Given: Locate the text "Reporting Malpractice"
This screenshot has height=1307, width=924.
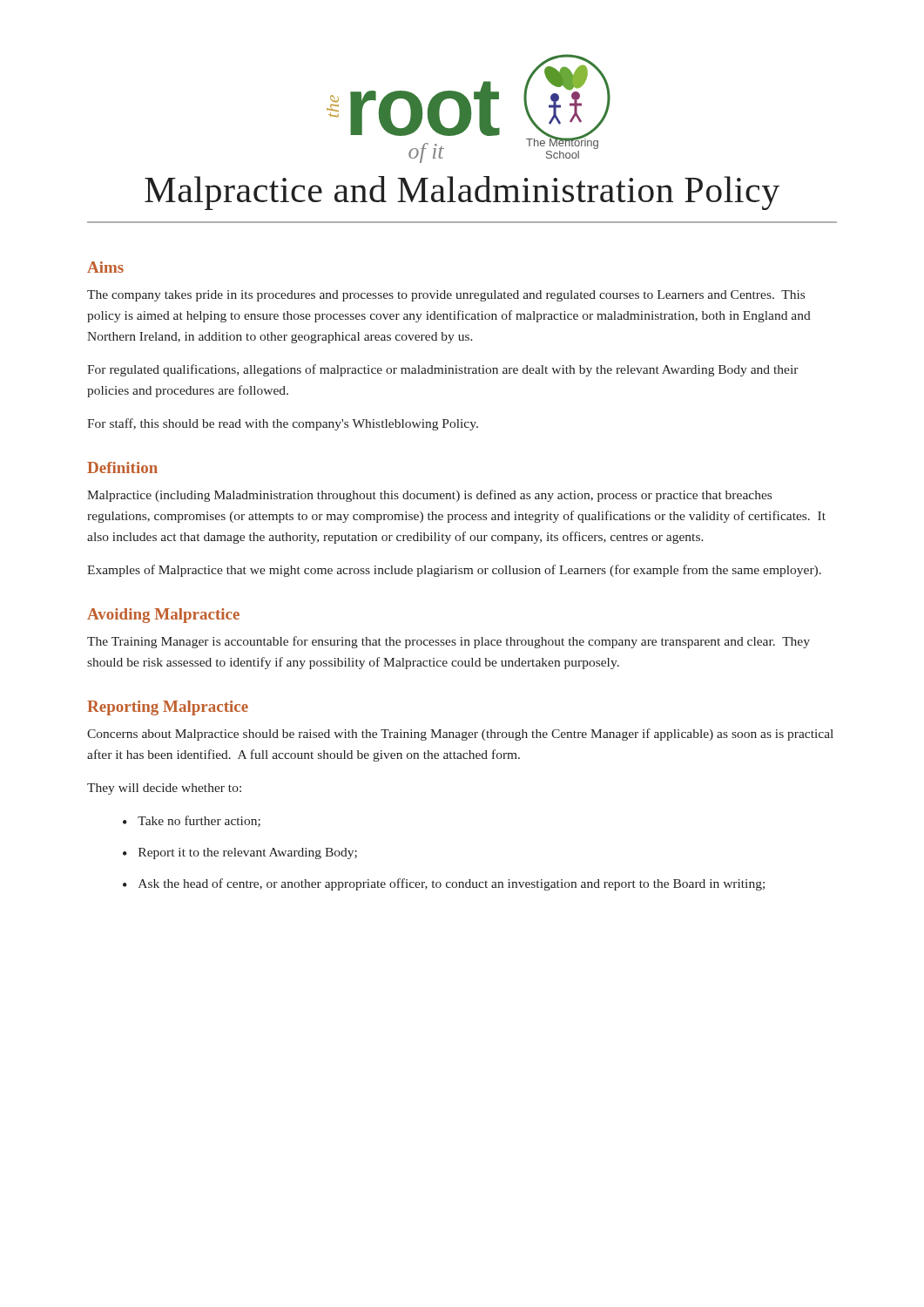Looking at the screenshot, I should 168,706.
